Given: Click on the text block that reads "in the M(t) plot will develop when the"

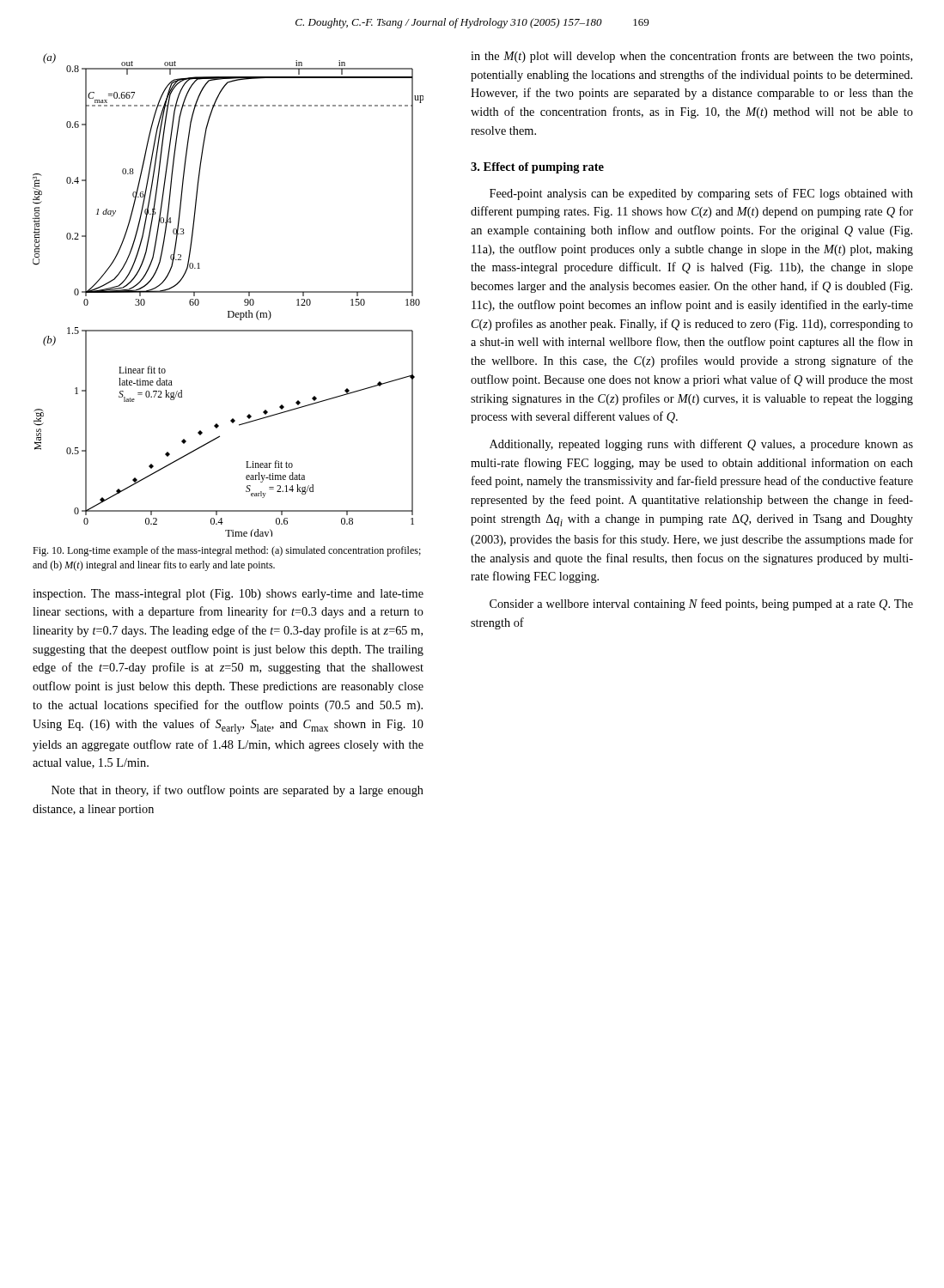Looking at the screenshot, I should 692,94.
